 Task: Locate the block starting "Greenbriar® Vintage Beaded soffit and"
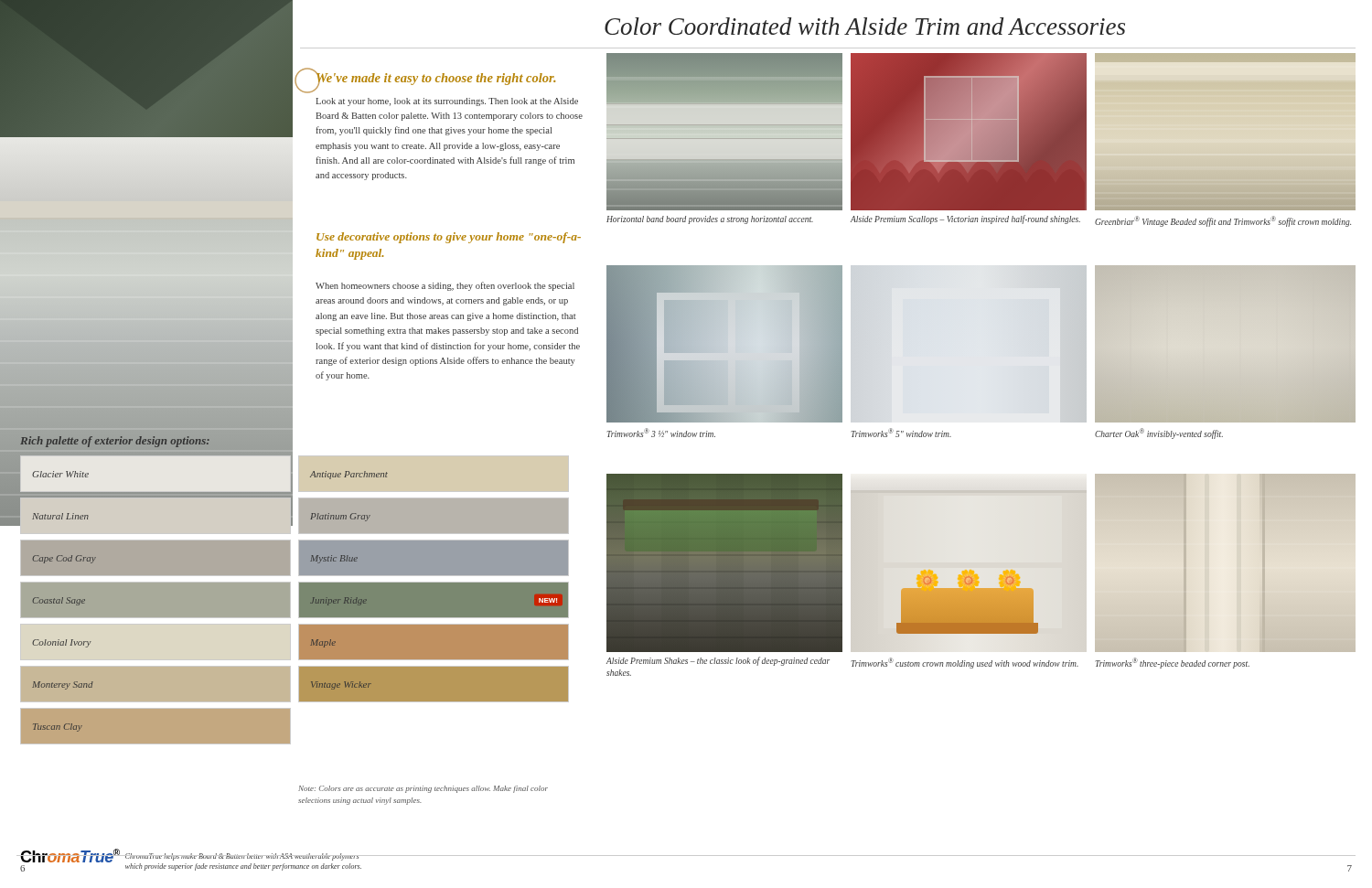pos(1225,222)
